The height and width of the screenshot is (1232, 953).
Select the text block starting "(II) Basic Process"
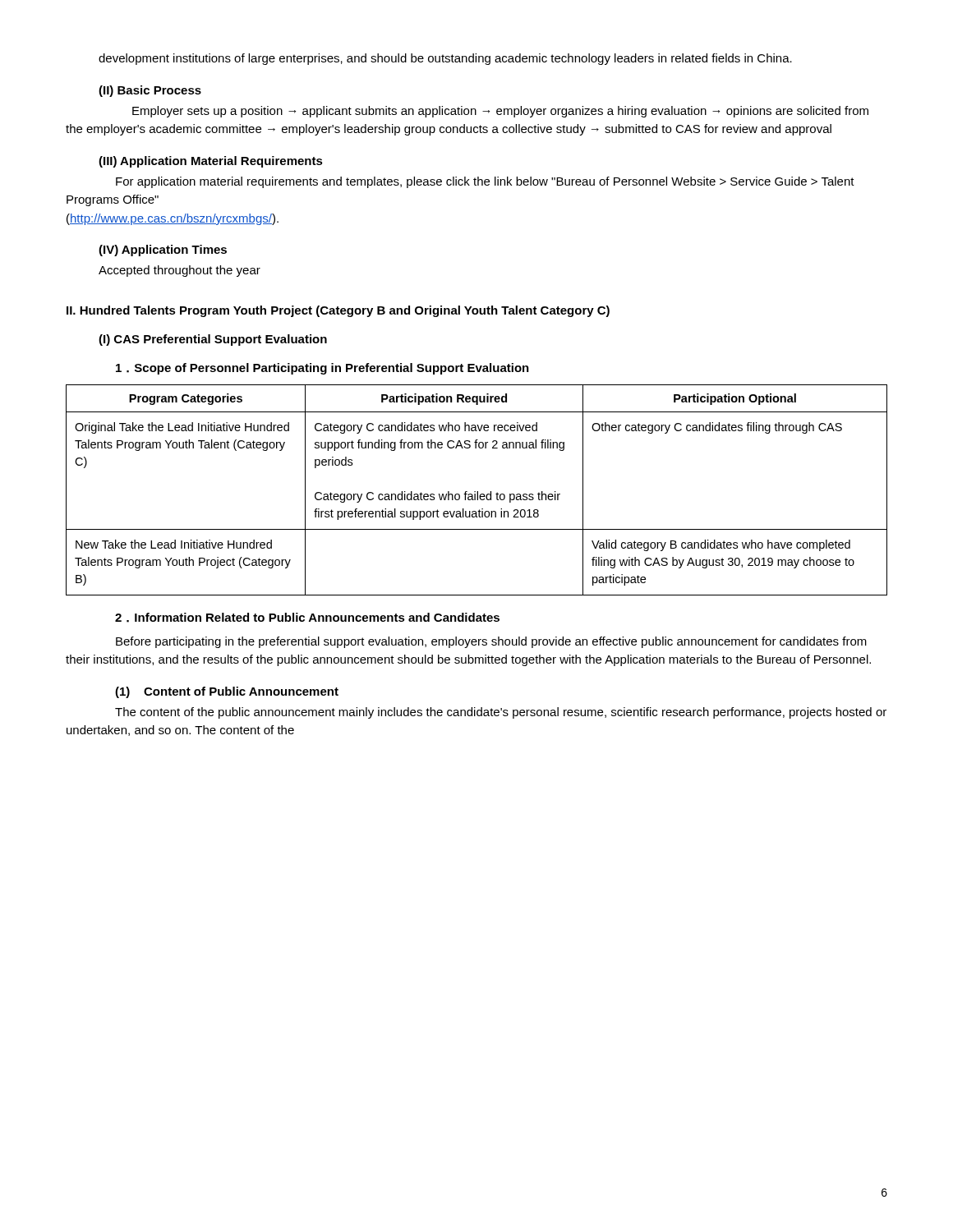[150, 90]
